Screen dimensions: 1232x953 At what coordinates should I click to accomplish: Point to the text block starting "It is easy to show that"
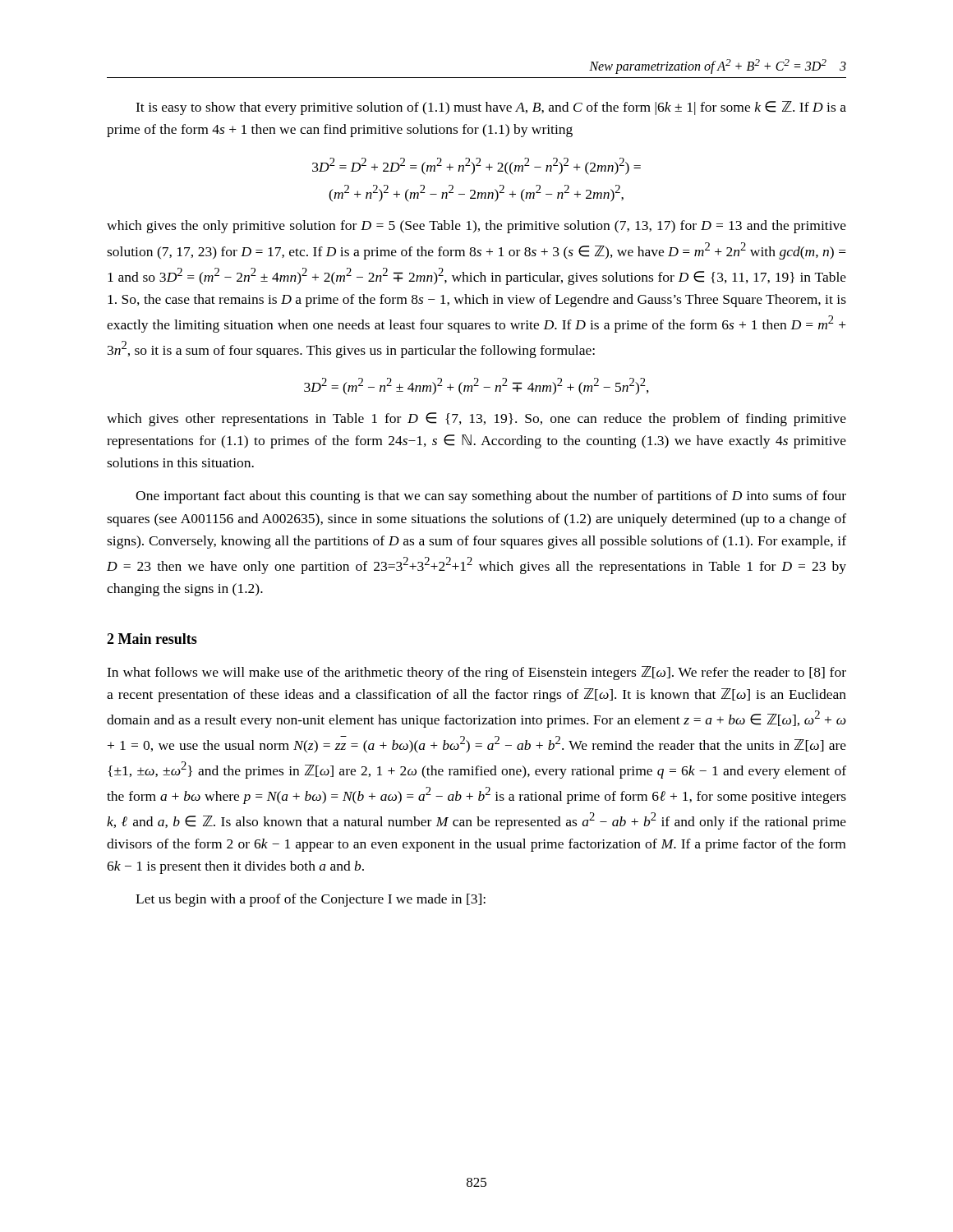tap(476, 119)
